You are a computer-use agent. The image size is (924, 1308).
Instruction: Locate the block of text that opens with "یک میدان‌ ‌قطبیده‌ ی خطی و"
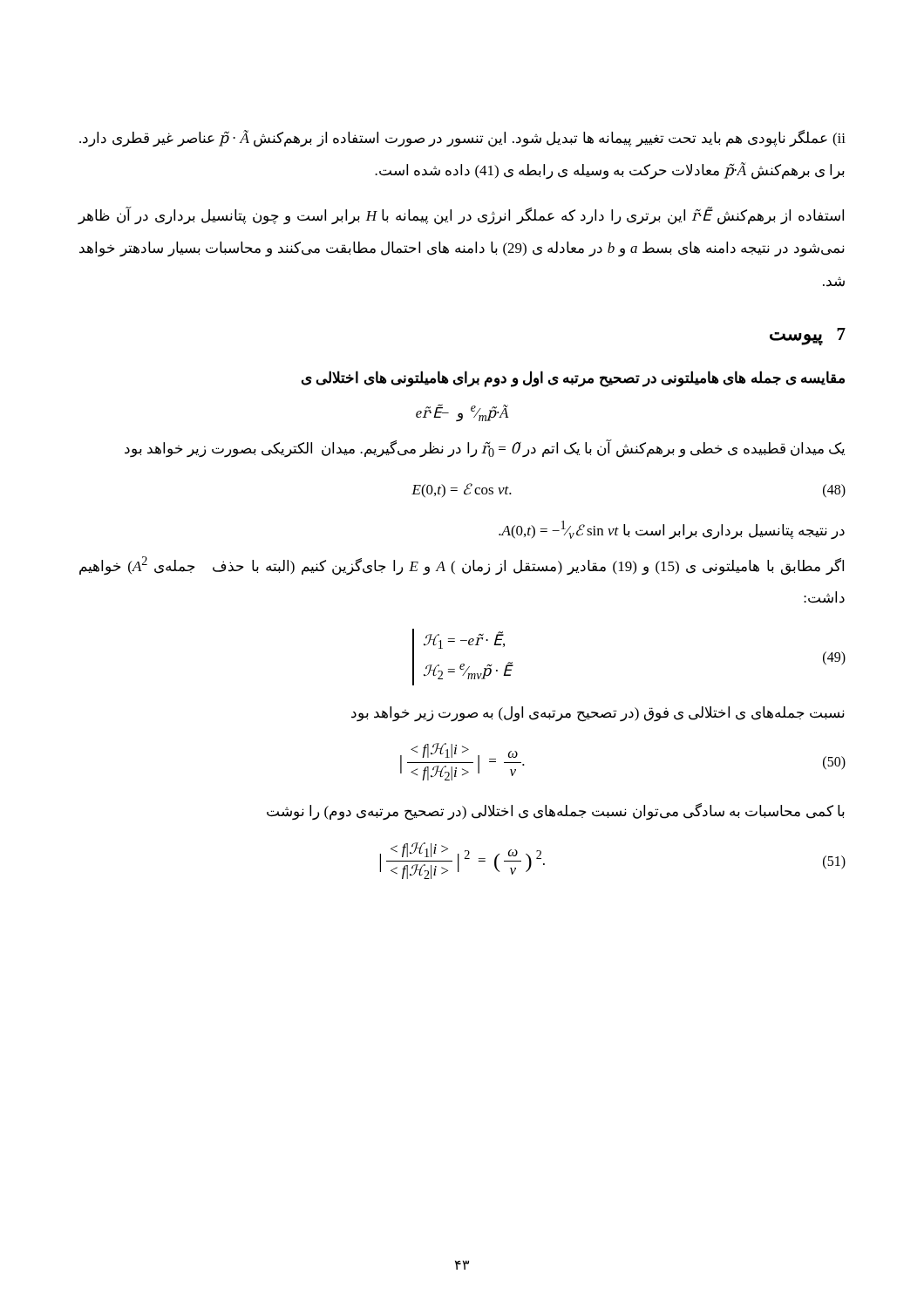tap(485, 450)
